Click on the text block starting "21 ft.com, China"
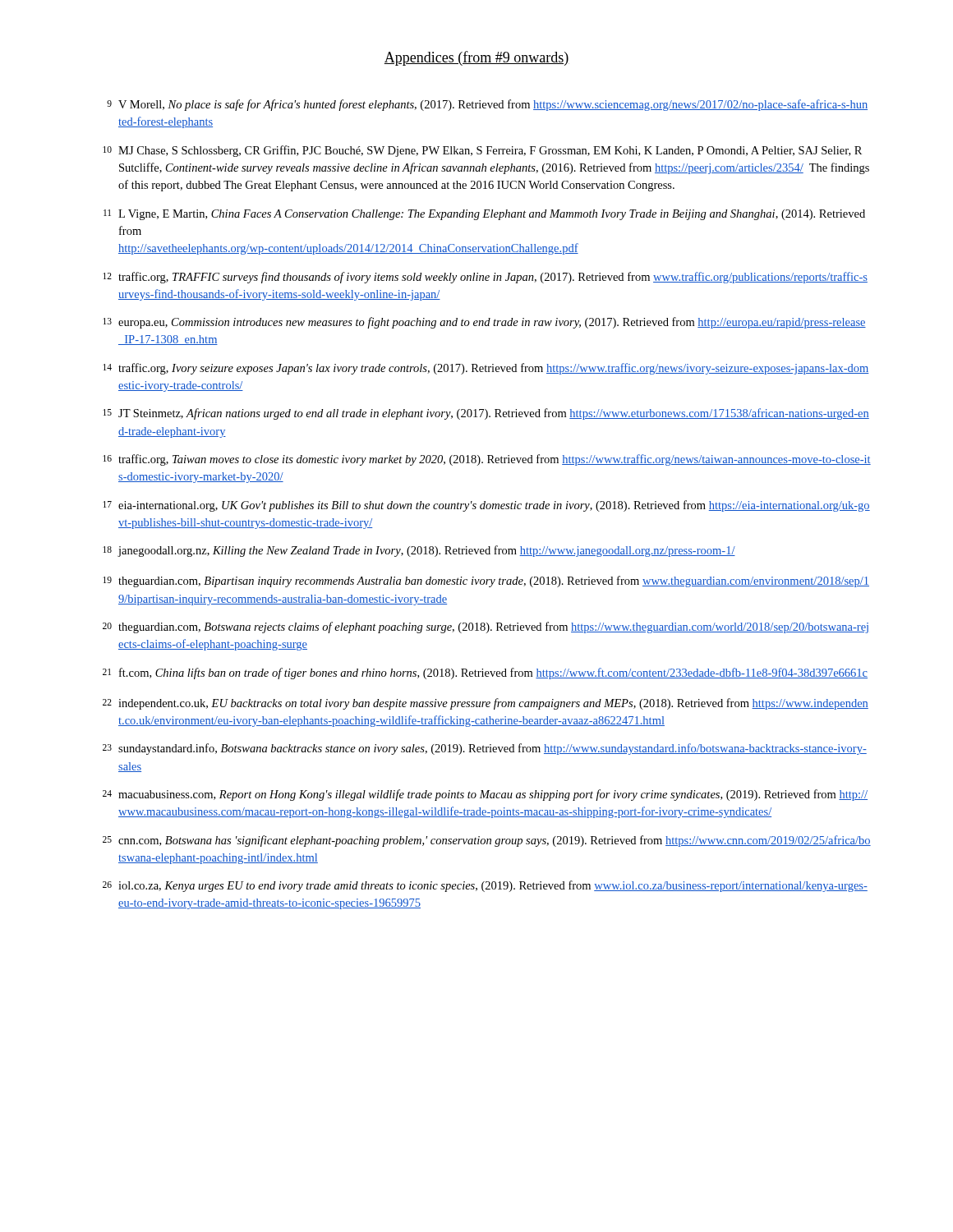The width and height of the screenshot is (953, 1232). click(x=475, y=674)
